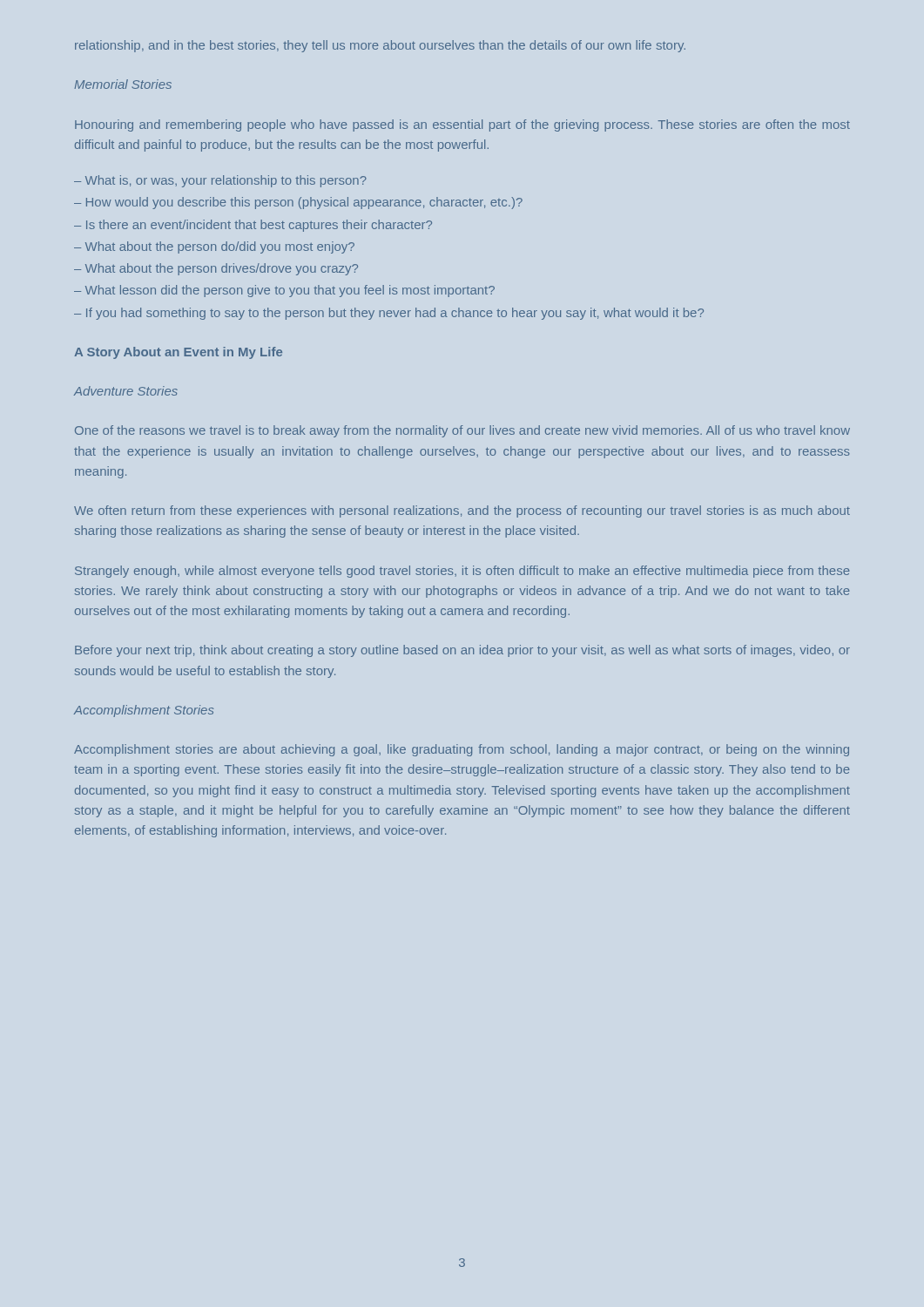The width and height of the screenshot is (924, 1307).
Task: Click on the text starting "– Is there an event/incident"
Action: pos(253,224)
